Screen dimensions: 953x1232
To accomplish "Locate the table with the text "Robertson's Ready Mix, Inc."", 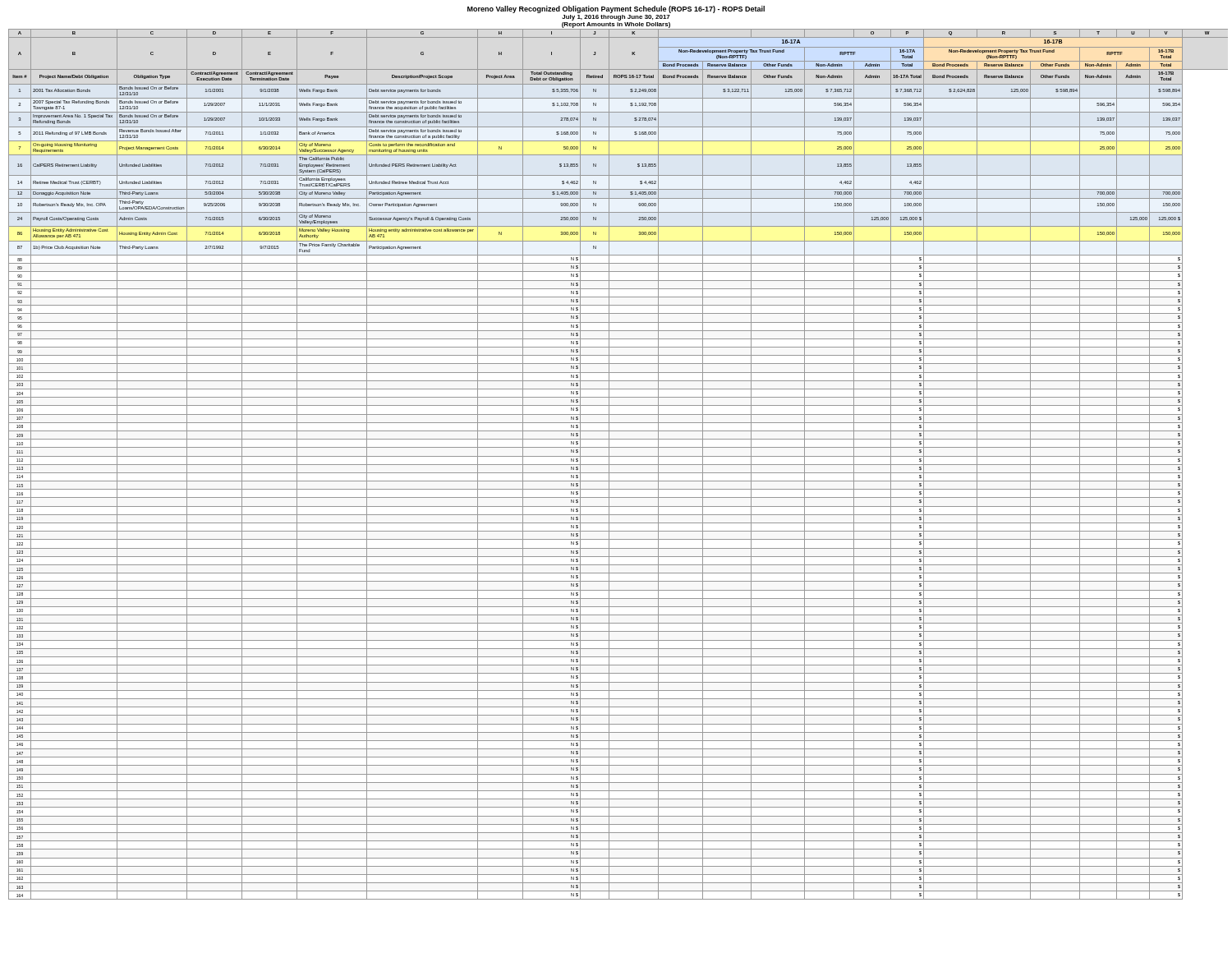I will (x=616, y=464).
